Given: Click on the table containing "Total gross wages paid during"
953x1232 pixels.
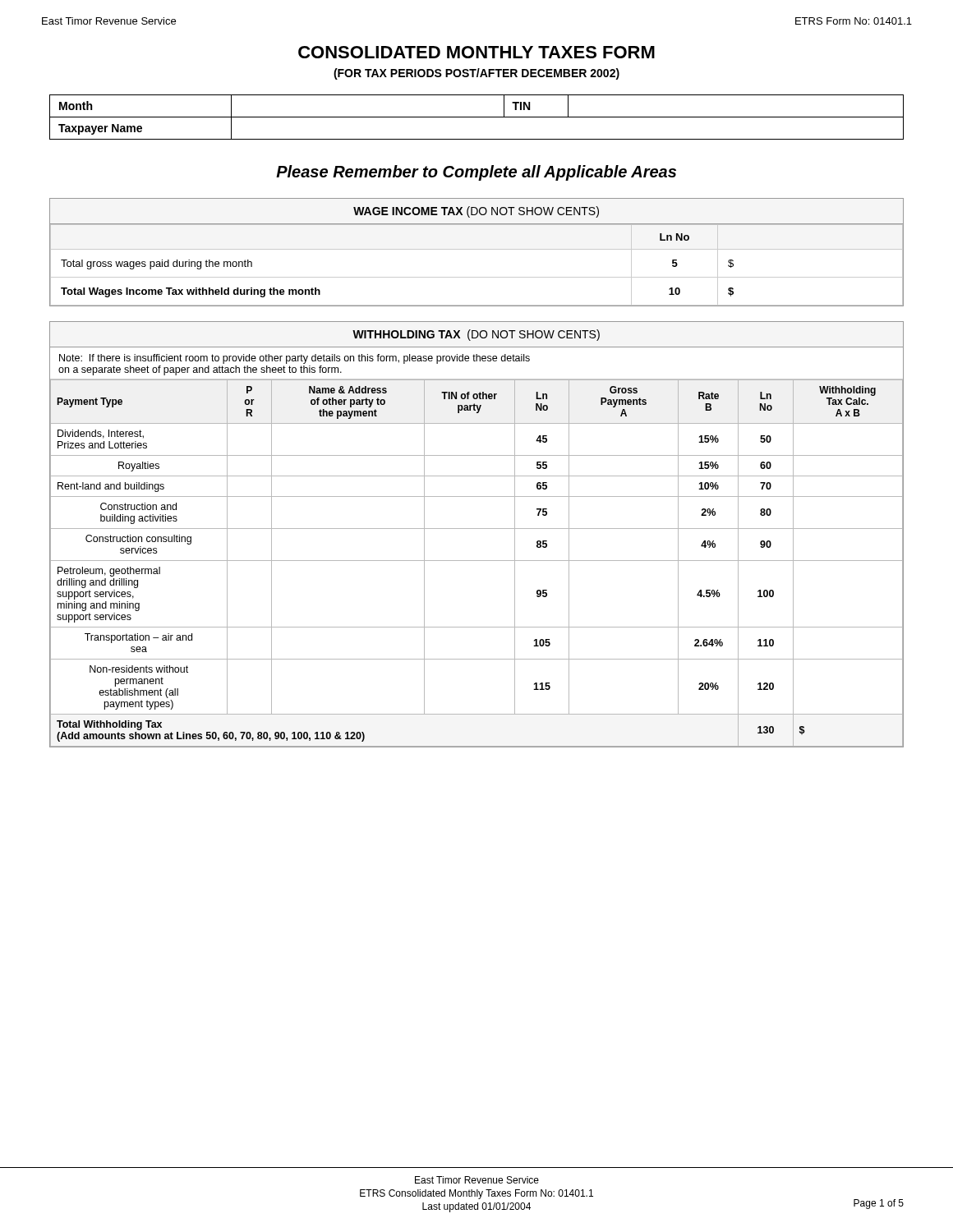Looking at the screenshot, I should click(476, 252).
